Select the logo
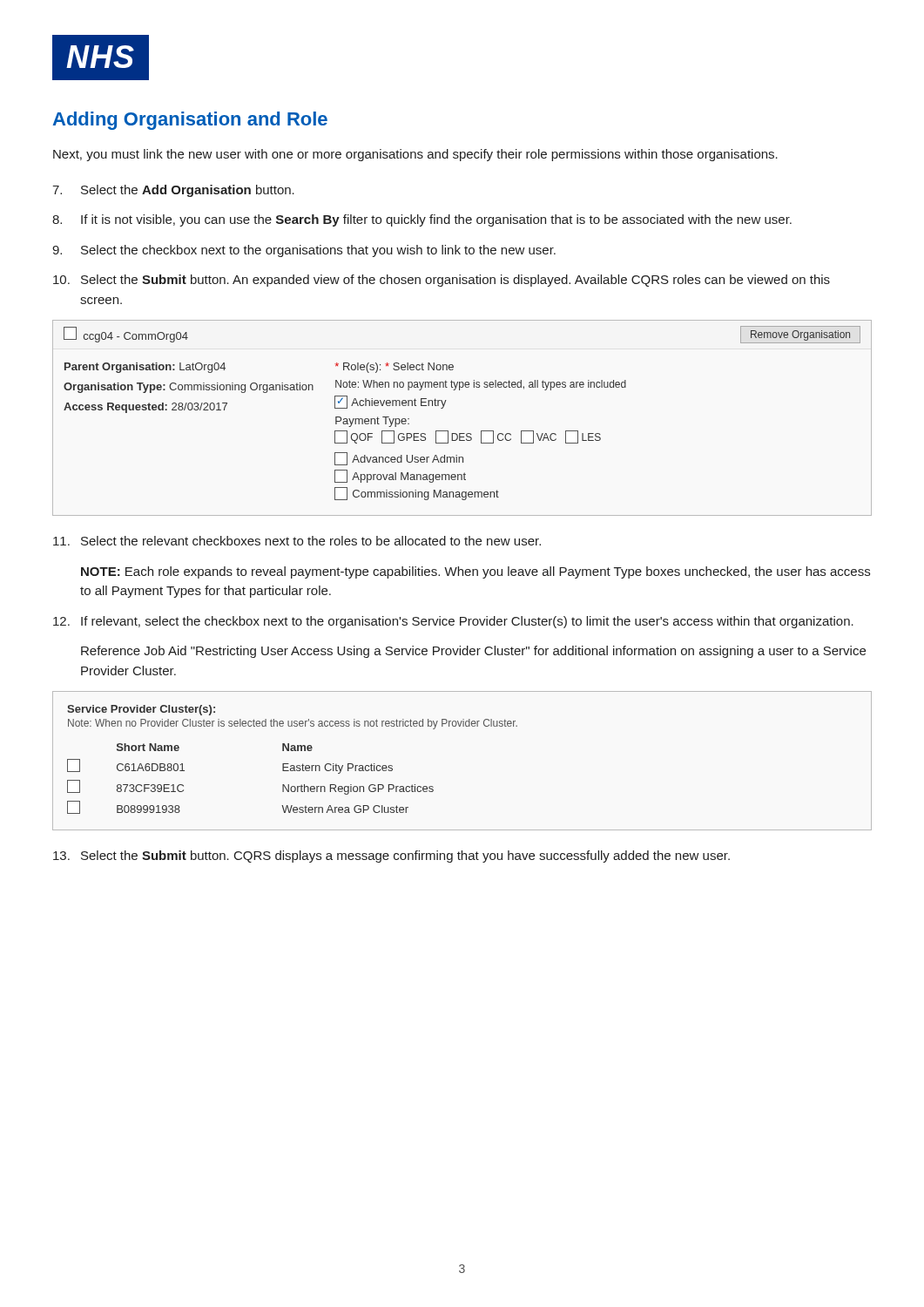This screenshot has height=1307, width=924. click(x=462, y=58)
